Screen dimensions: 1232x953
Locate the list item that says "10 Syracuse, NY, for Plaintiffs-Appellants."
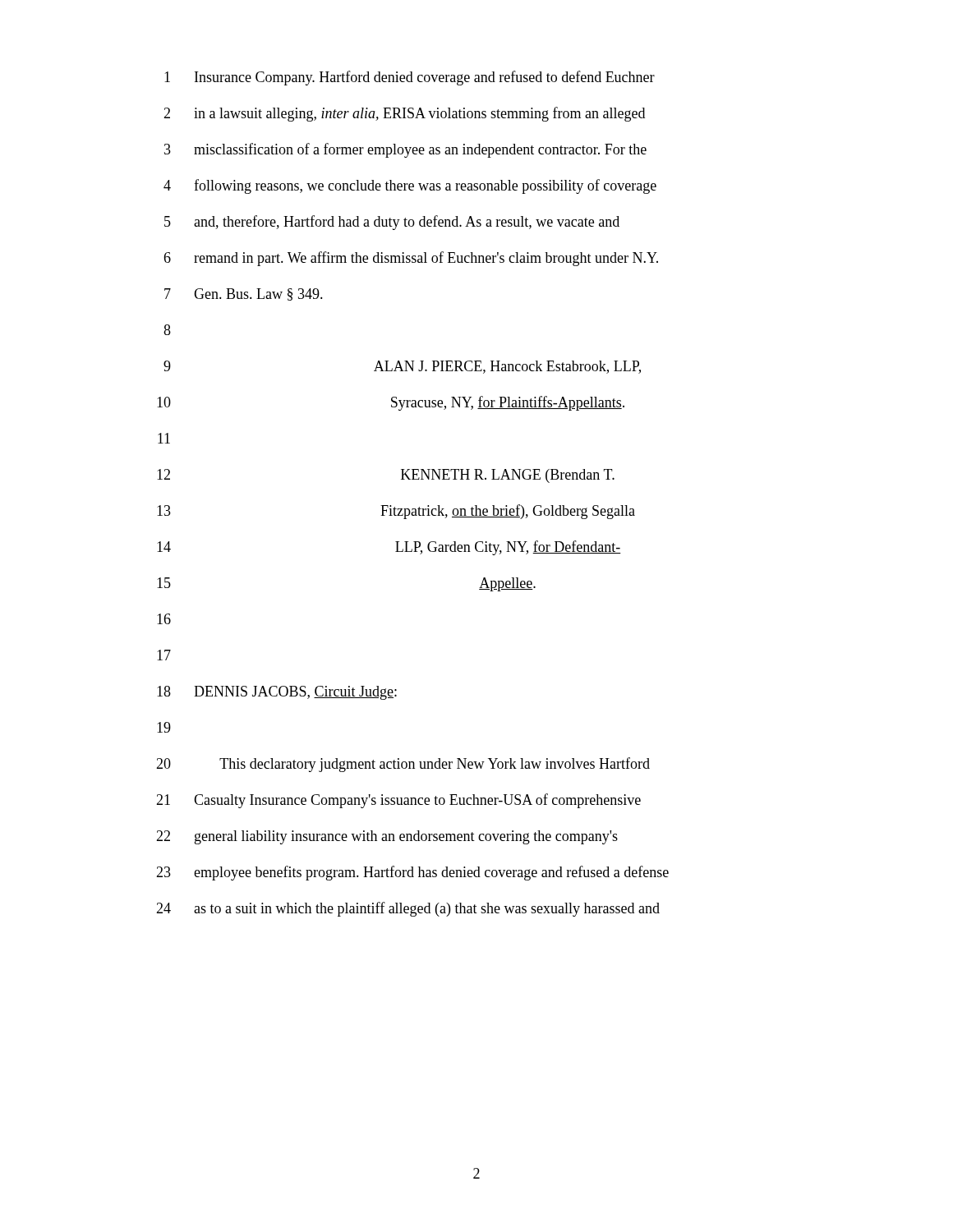[x=476, y=403]
